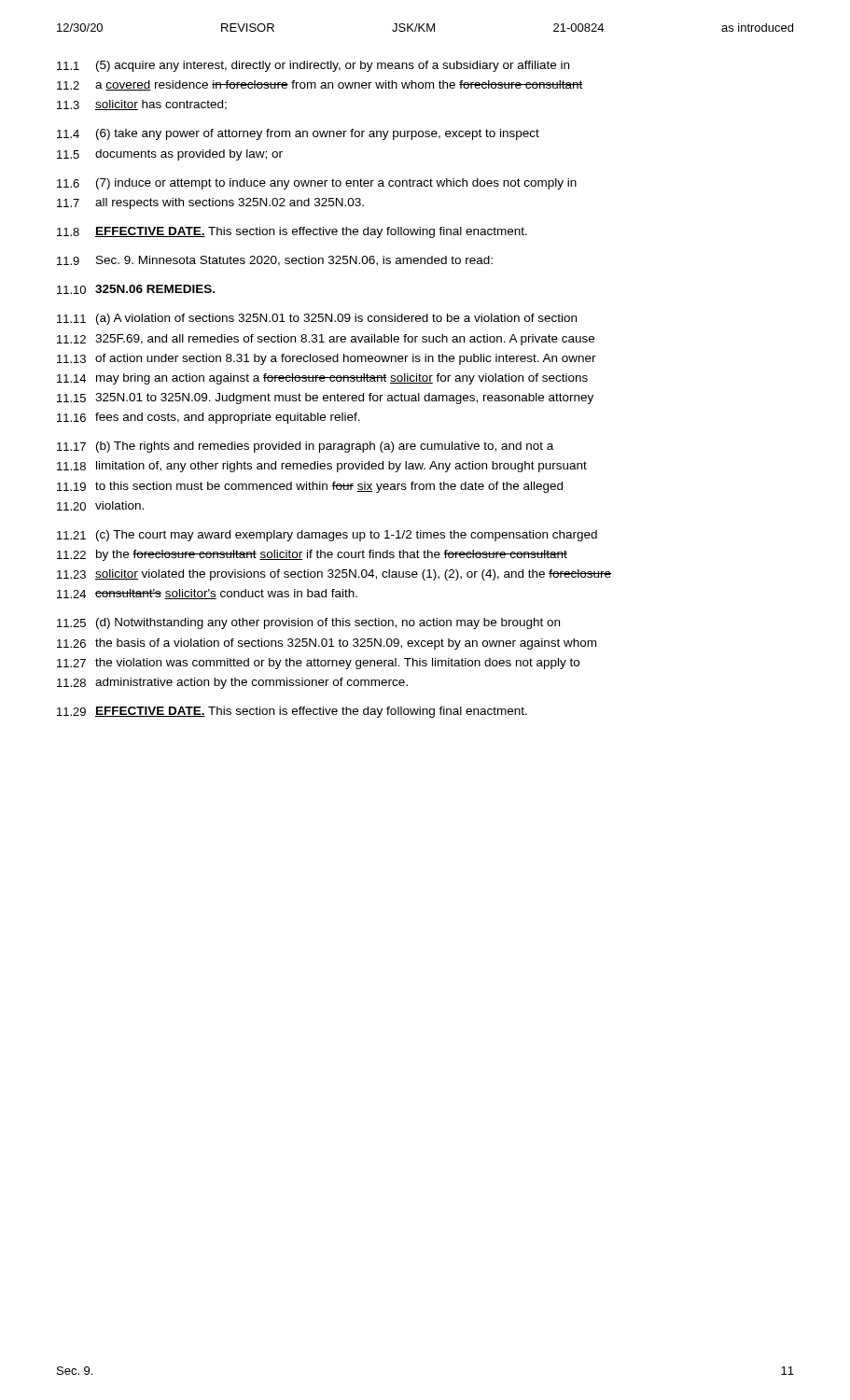Viewport: 850px width, 1400px height.
Task: Find the text starting "11.1 (5) acquire any"
Action: tap(425, 86)
